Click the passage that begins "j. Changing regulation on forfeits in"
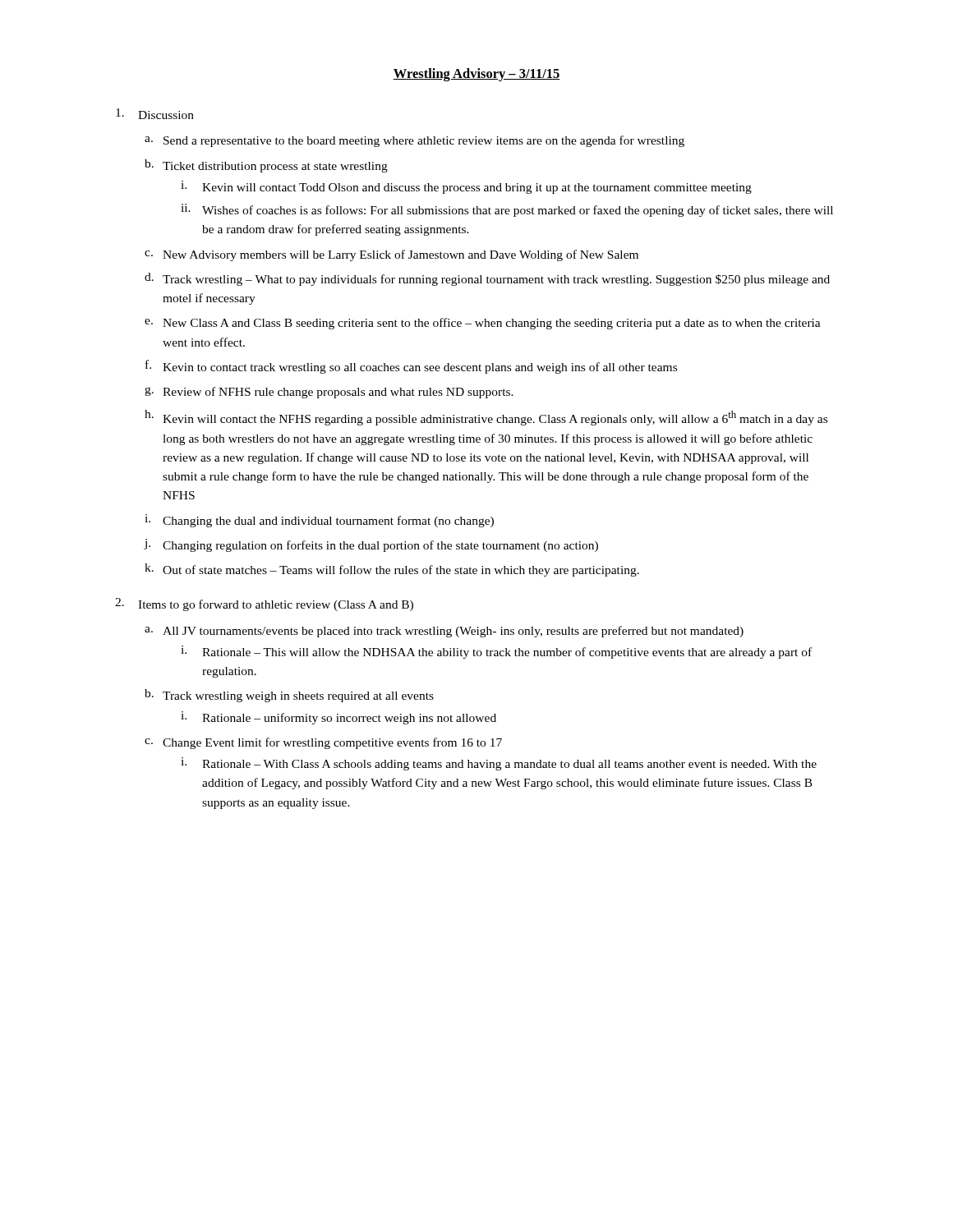 coord(491,545)
